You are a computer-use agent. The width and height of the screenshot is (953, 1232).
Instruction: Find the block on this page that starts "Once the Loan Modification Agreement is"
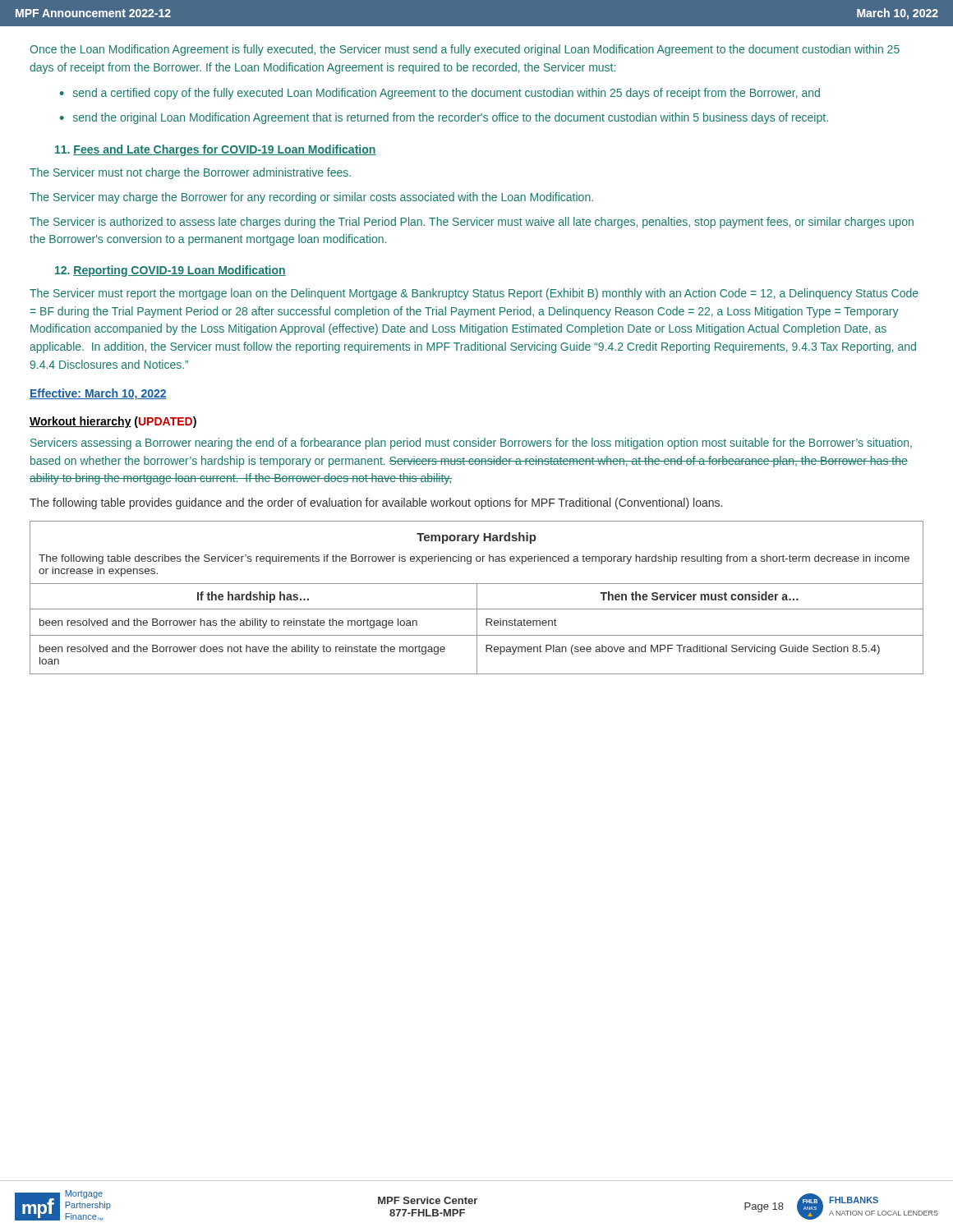pos(465,58)
